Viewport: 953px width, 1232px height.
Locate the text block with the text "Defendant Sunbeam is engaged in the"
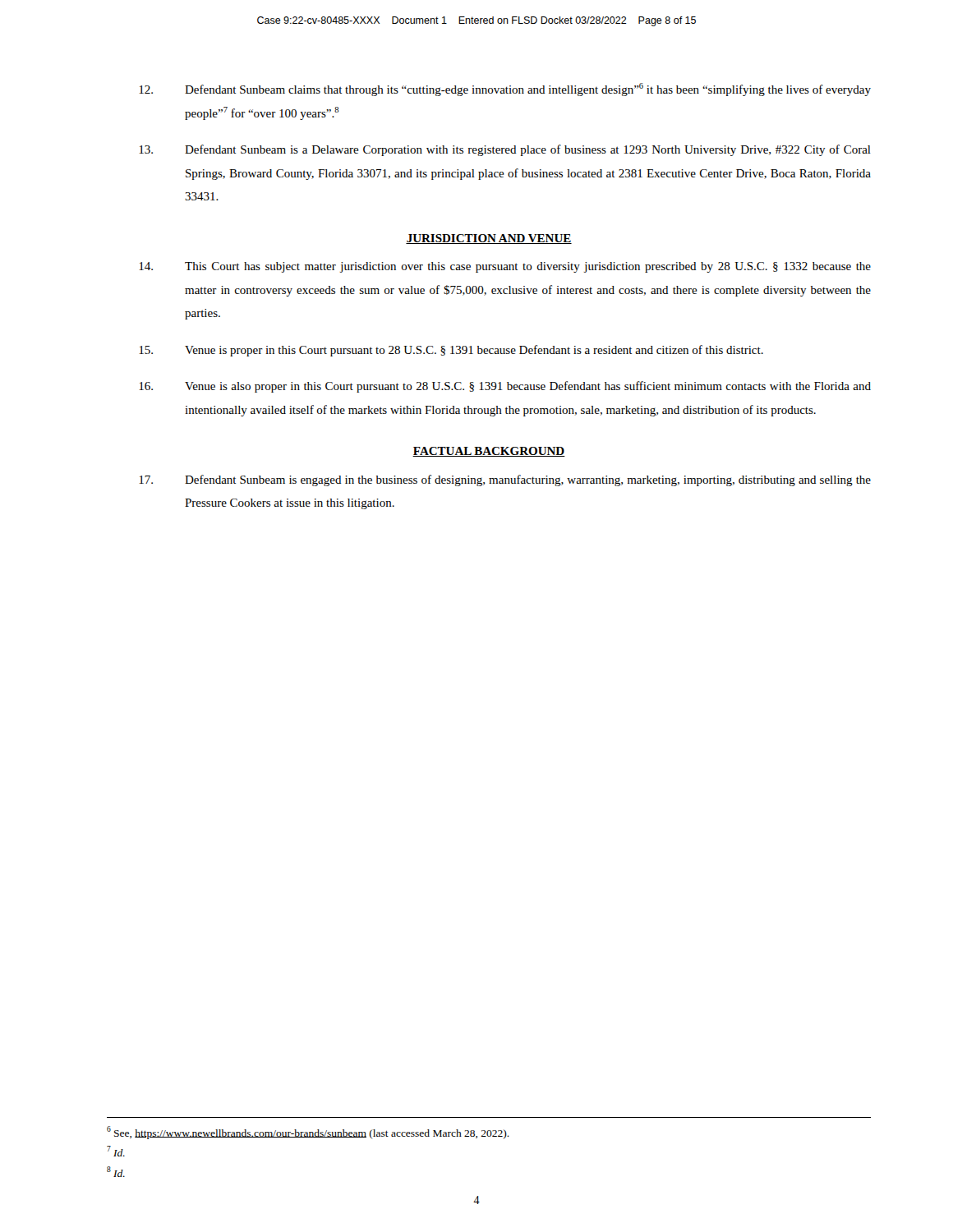[489, 491]
